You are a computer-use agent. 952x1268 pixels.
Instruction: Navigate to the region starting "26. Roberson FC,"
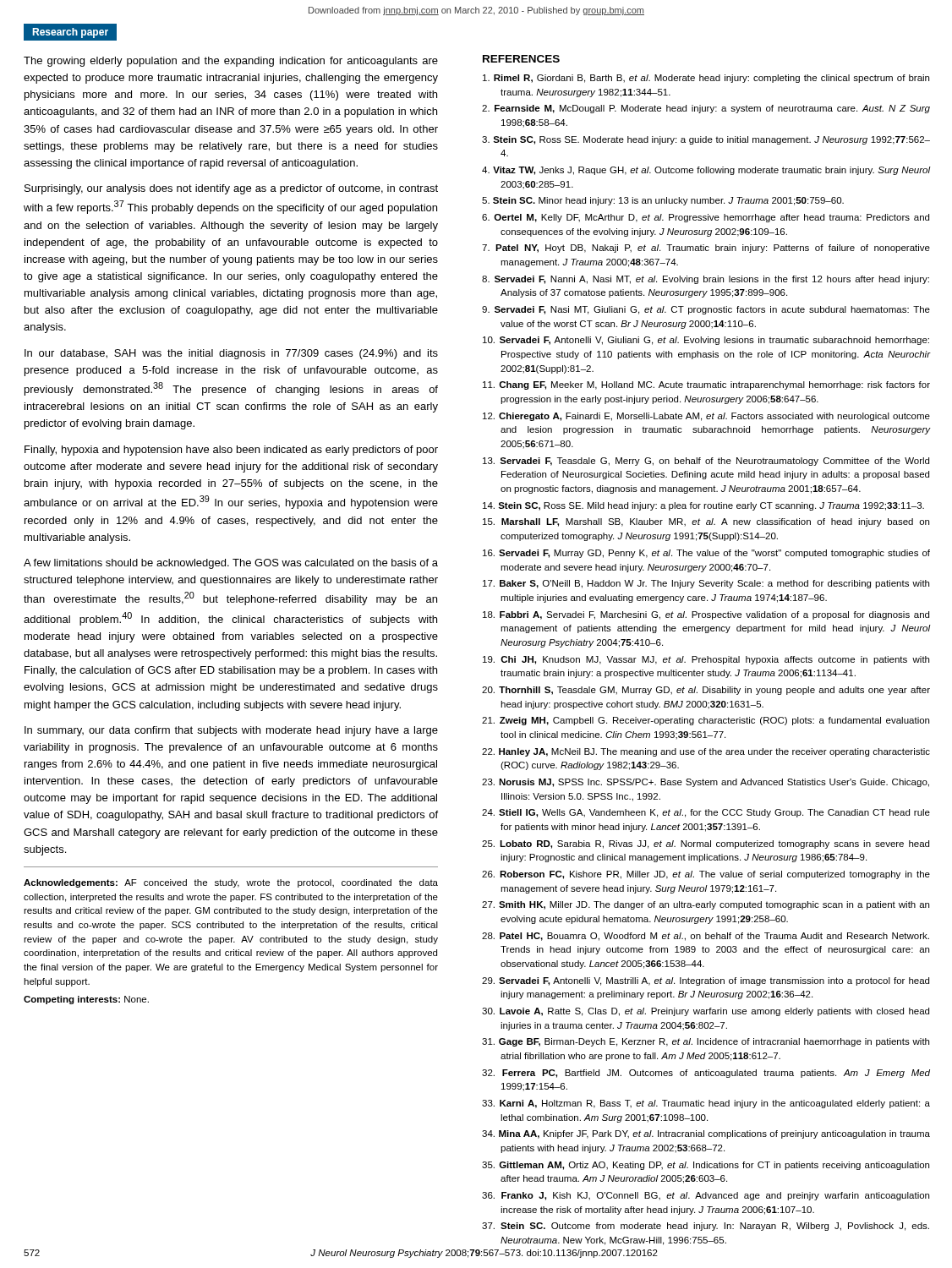click(706, 881)
